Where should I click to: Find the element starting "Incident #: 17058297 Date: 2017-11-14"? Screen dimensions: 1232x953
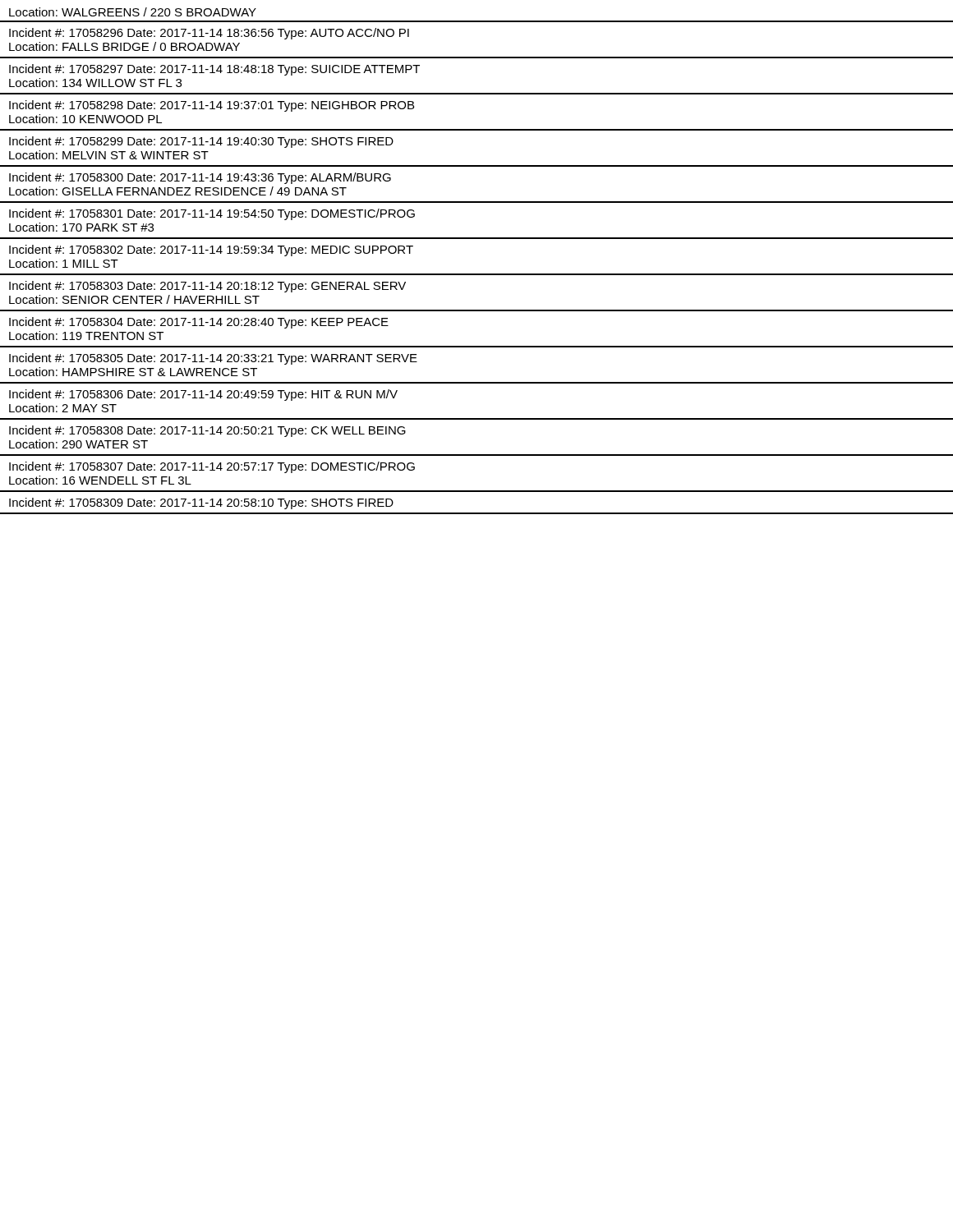tap(214, 70)
